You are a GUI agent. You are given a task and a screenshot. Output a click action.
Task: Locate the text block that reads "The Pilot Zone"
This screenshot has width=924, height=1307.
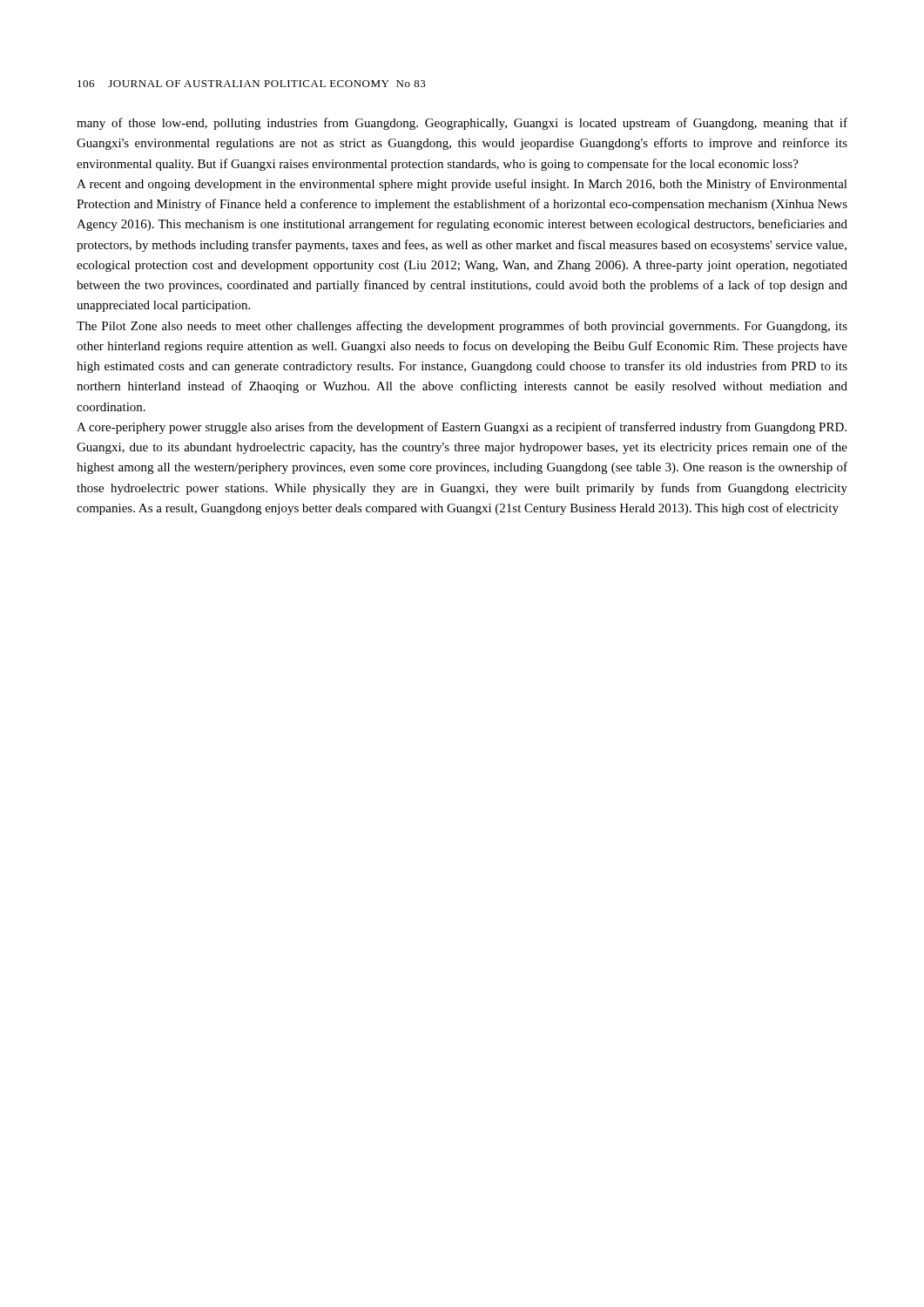point(462,367)
